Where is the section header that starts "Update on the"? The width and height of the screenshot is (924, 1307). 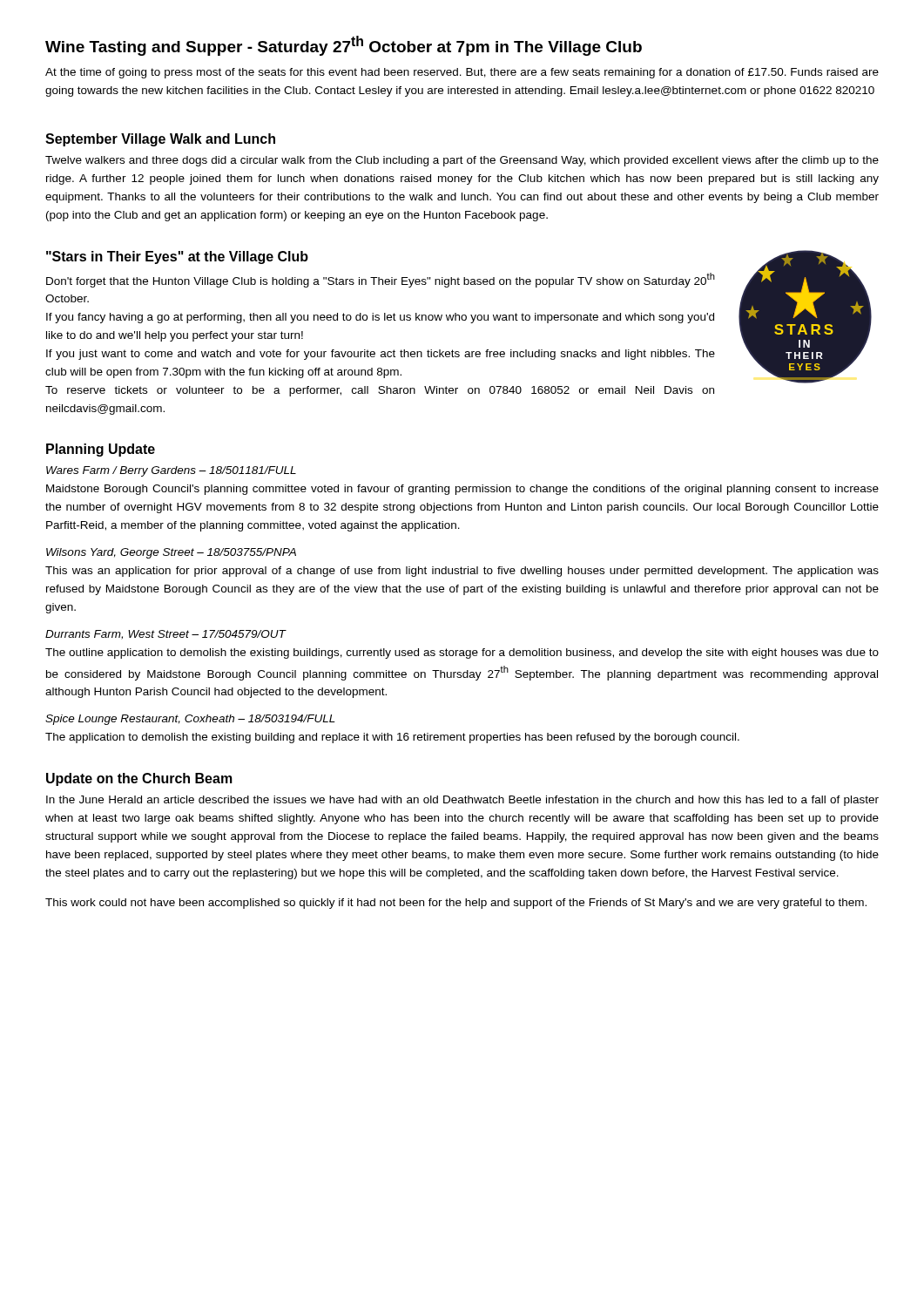click(139, 778)
